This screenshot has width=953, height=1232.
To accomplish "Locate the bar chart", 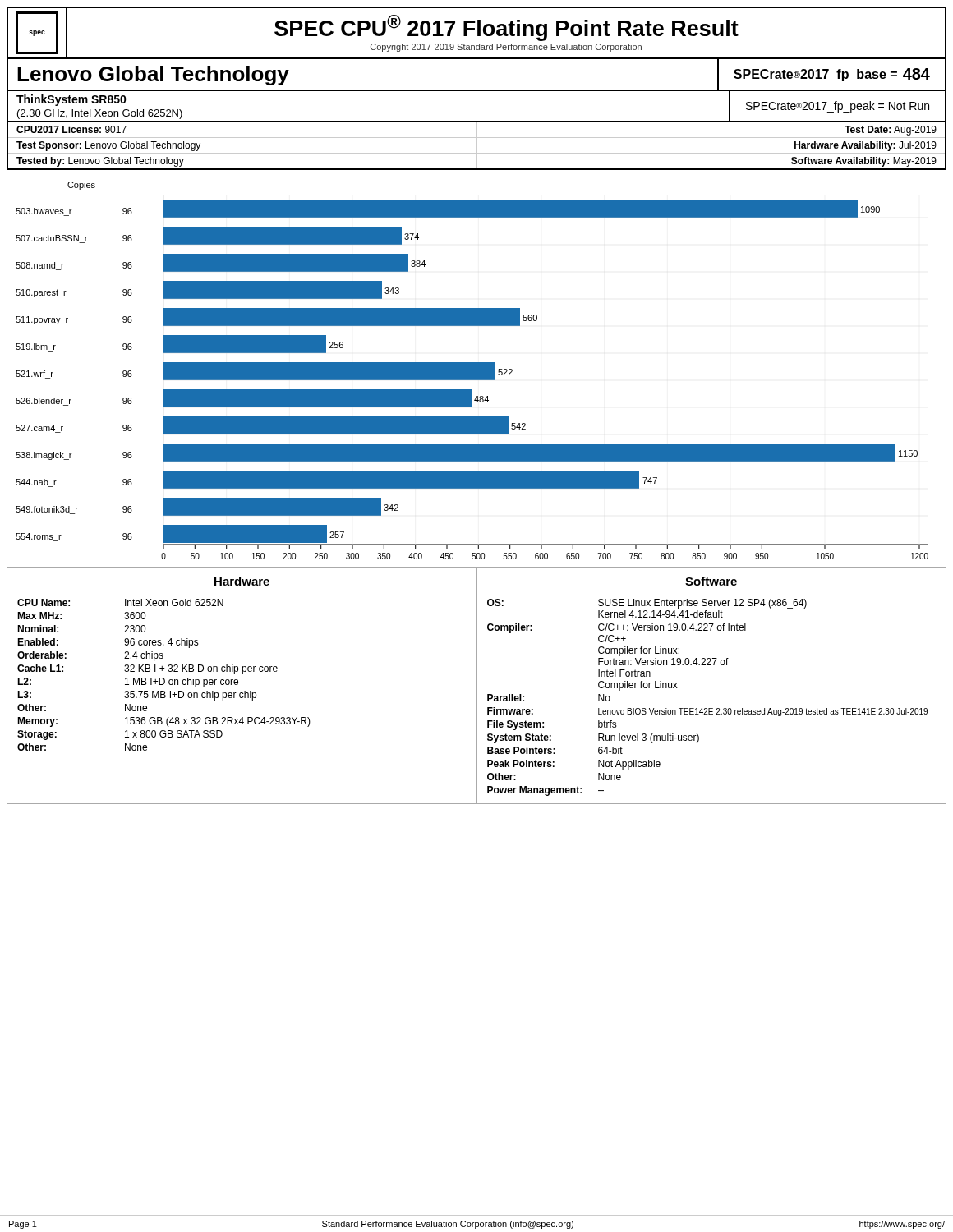I will point(476,369).
